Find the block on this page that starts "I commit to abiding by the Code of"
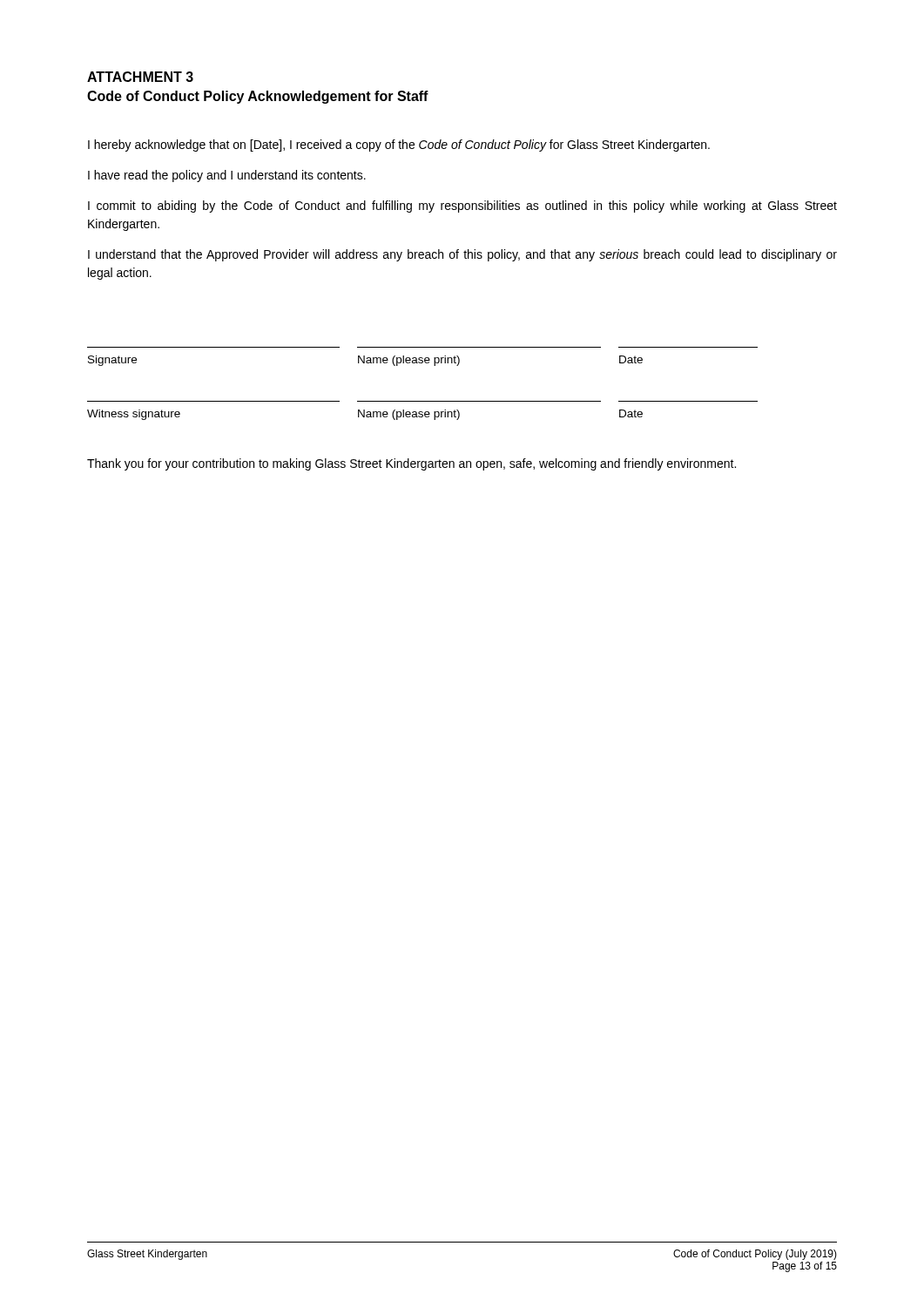924x1307 pixels. [x=462, y=215]
